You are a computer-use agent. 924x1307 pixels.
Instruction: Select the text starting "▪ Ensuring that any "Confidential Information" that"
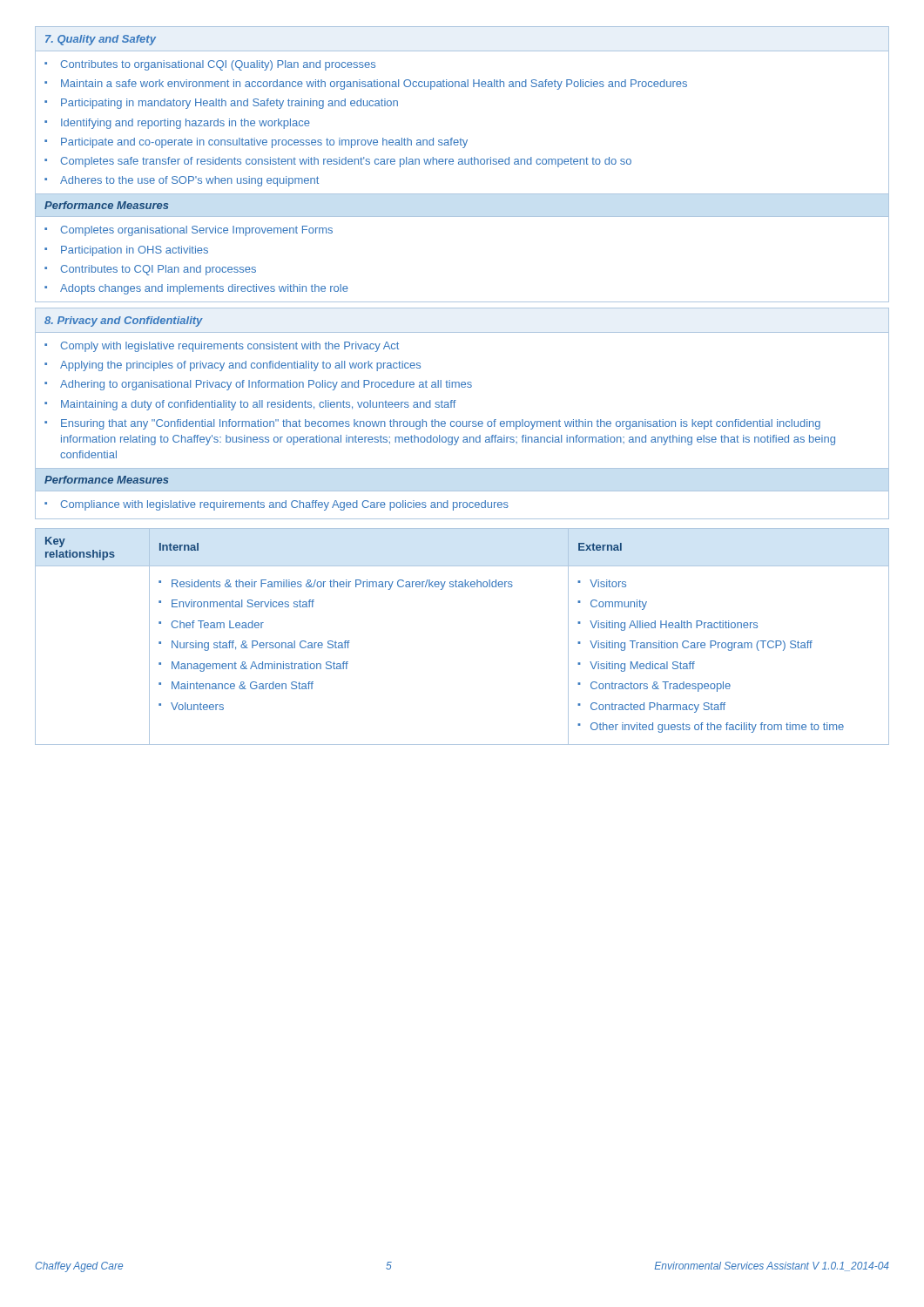coord(462,439)
